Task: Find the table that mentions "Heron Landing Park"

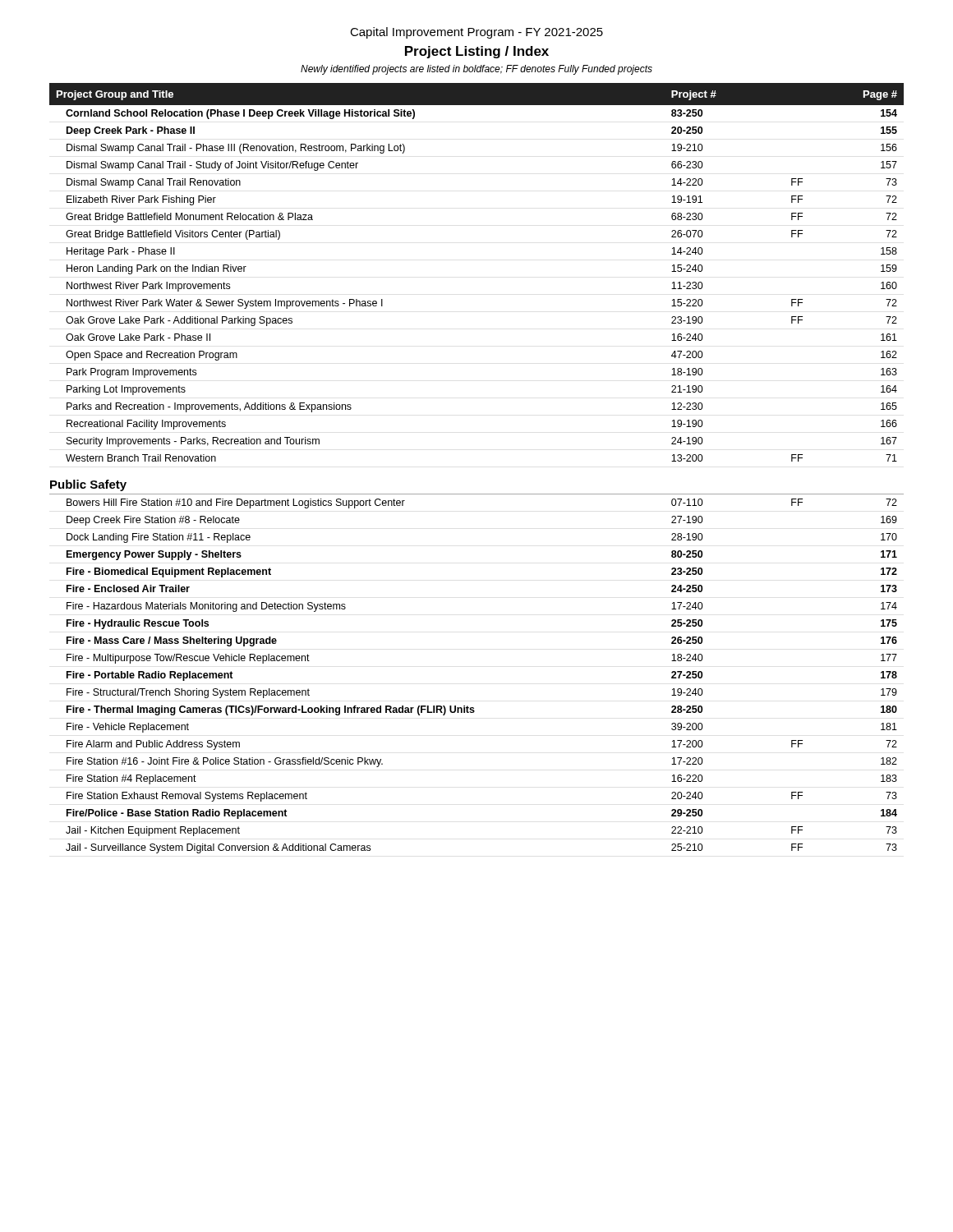Action: coord(476,470)
